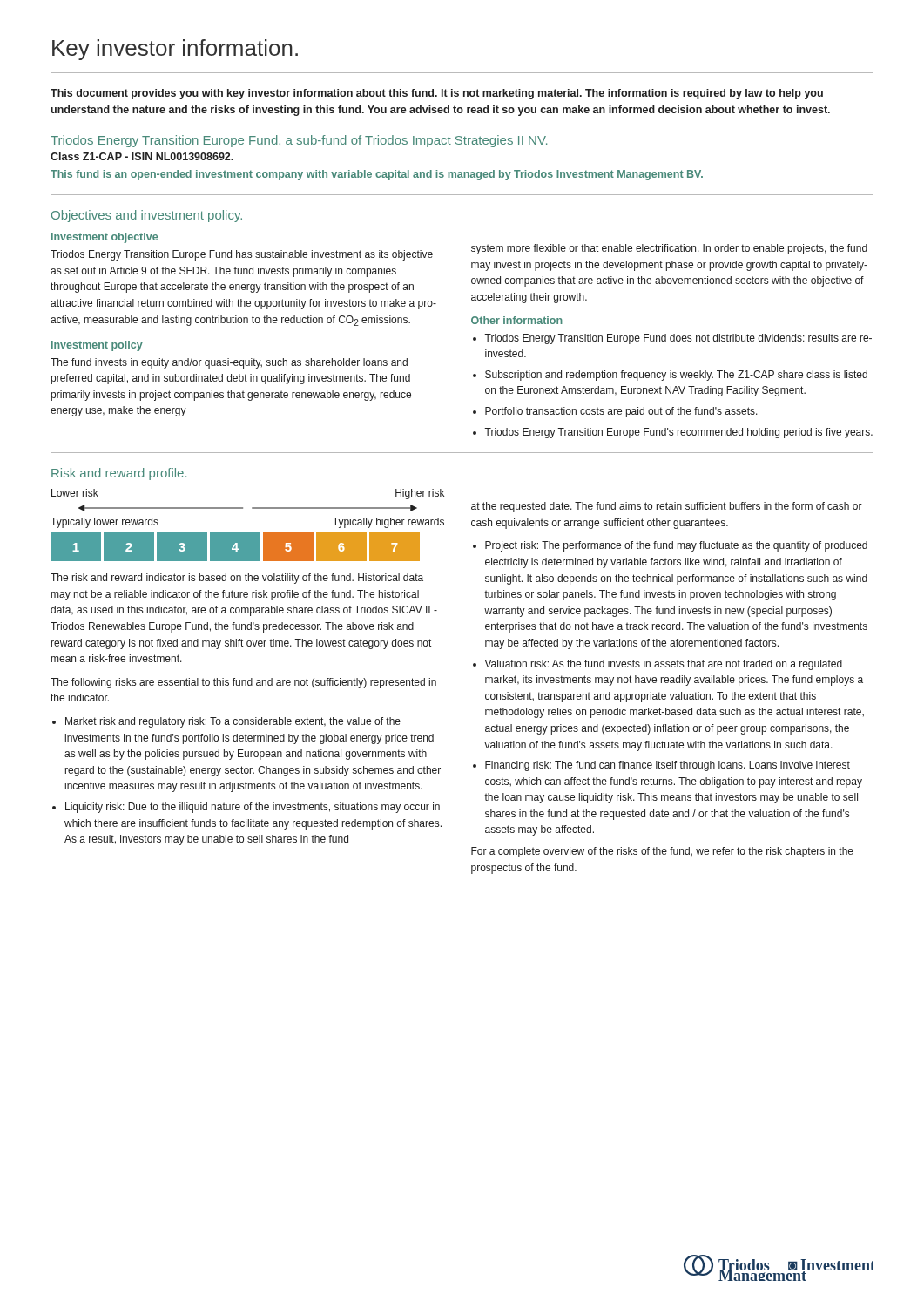Select the section header that reads "Objectives and investment"
Image resolution: width=924 pixels, height=1307 pixels.
point(244,215)
